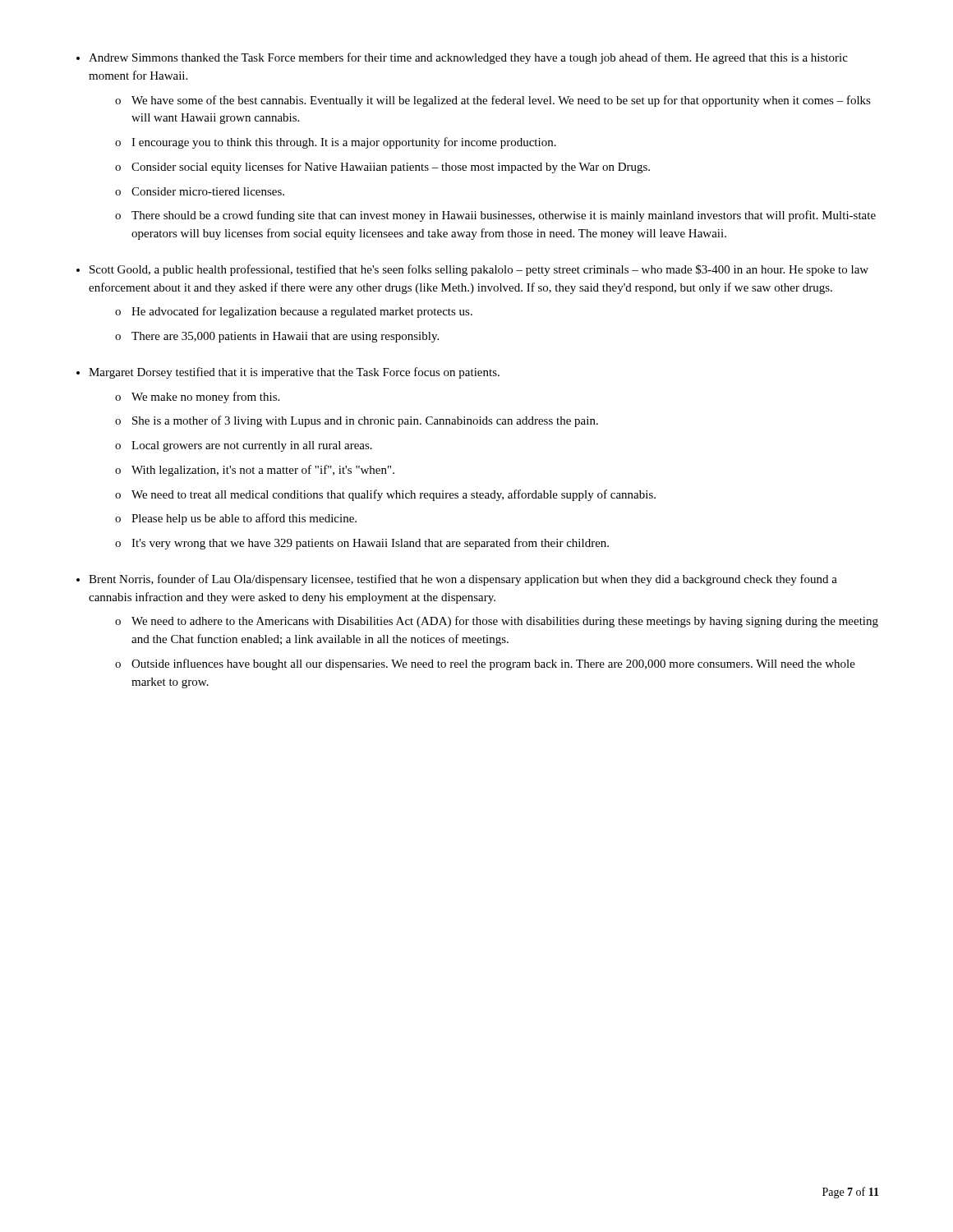Locate the list item with the text "It's very wrong that"

coord(371,543)
